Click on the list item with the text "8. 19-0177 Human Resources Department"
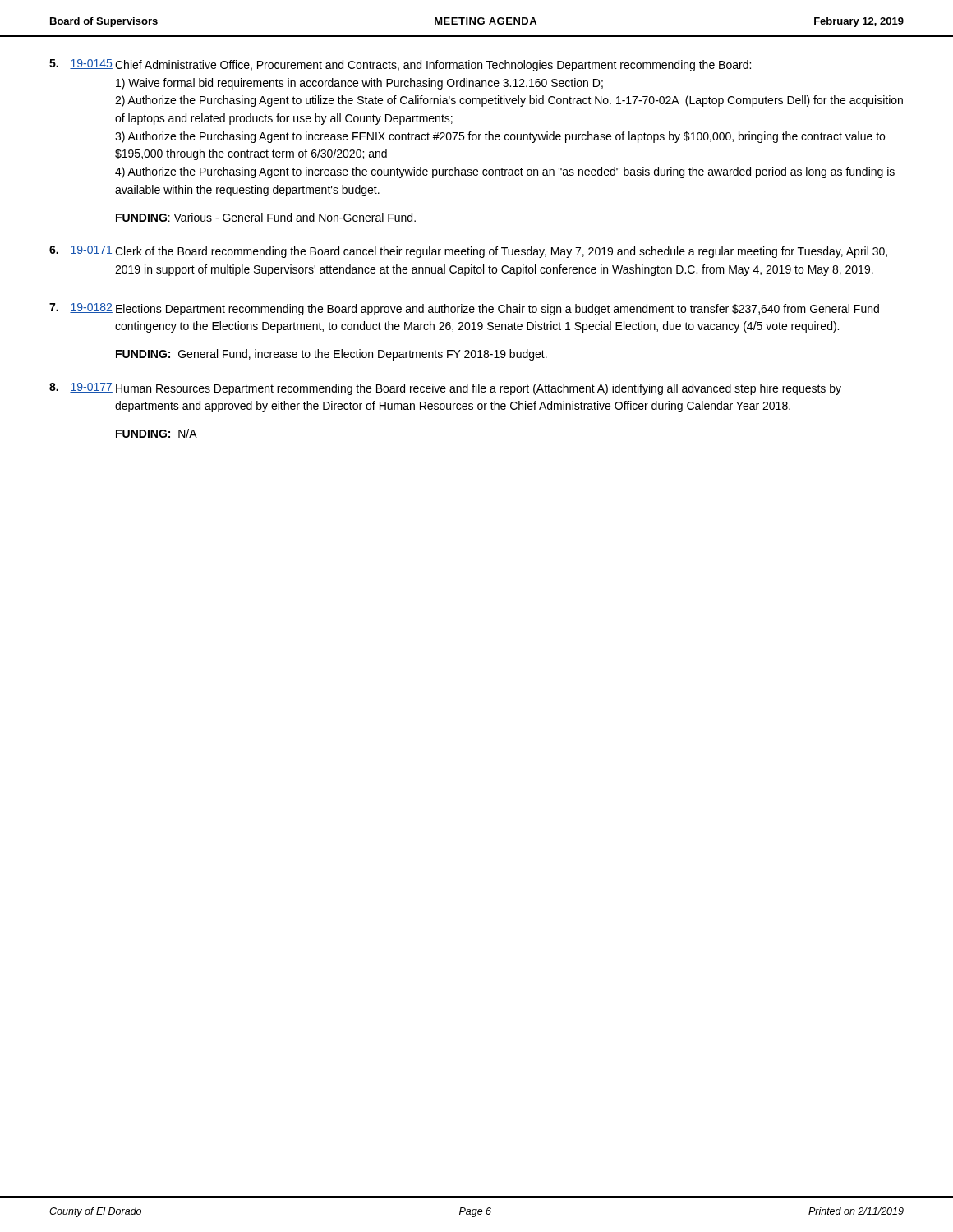 coord(476,412)
